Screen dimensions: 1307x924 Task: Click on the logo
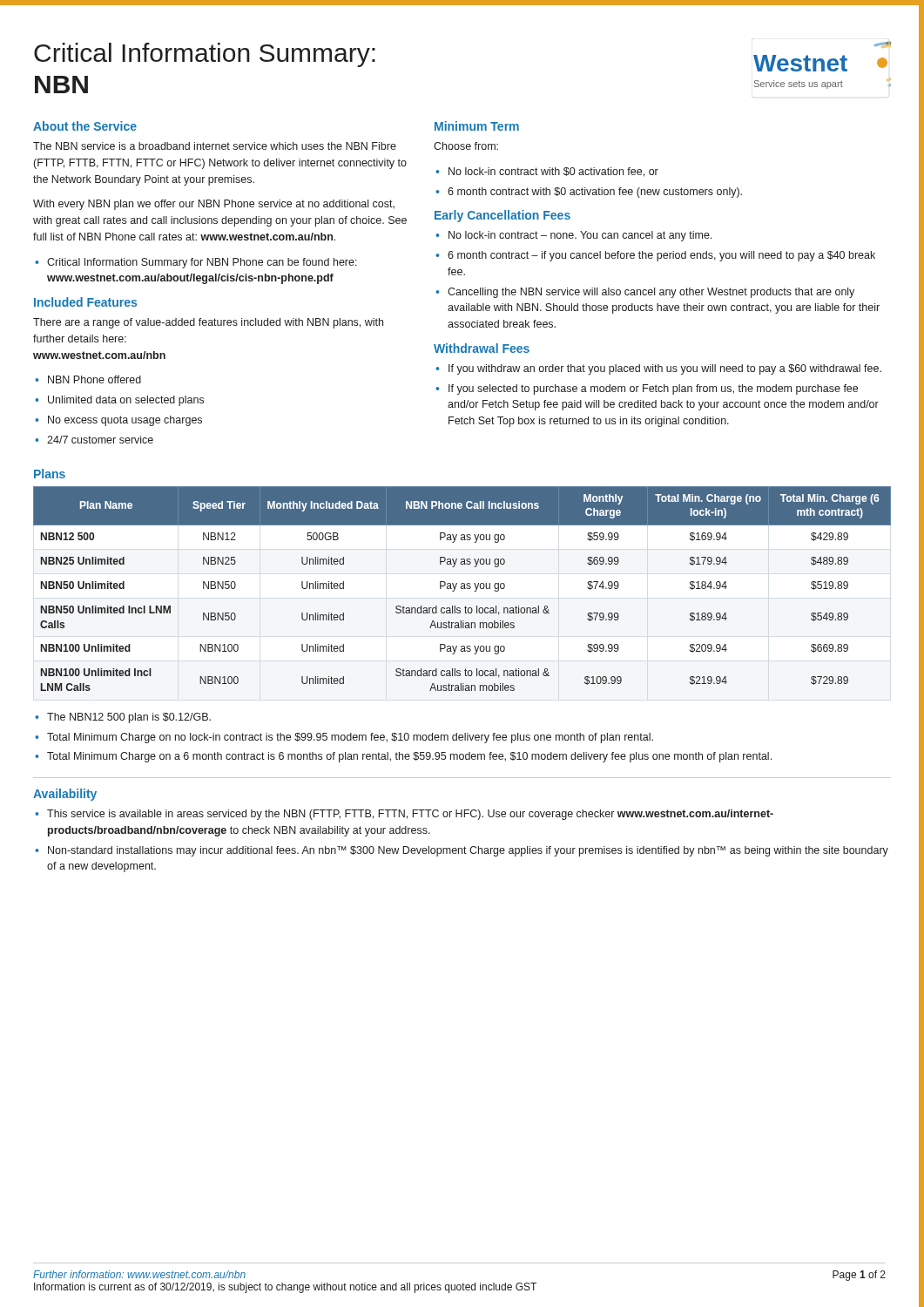(821, 71)
